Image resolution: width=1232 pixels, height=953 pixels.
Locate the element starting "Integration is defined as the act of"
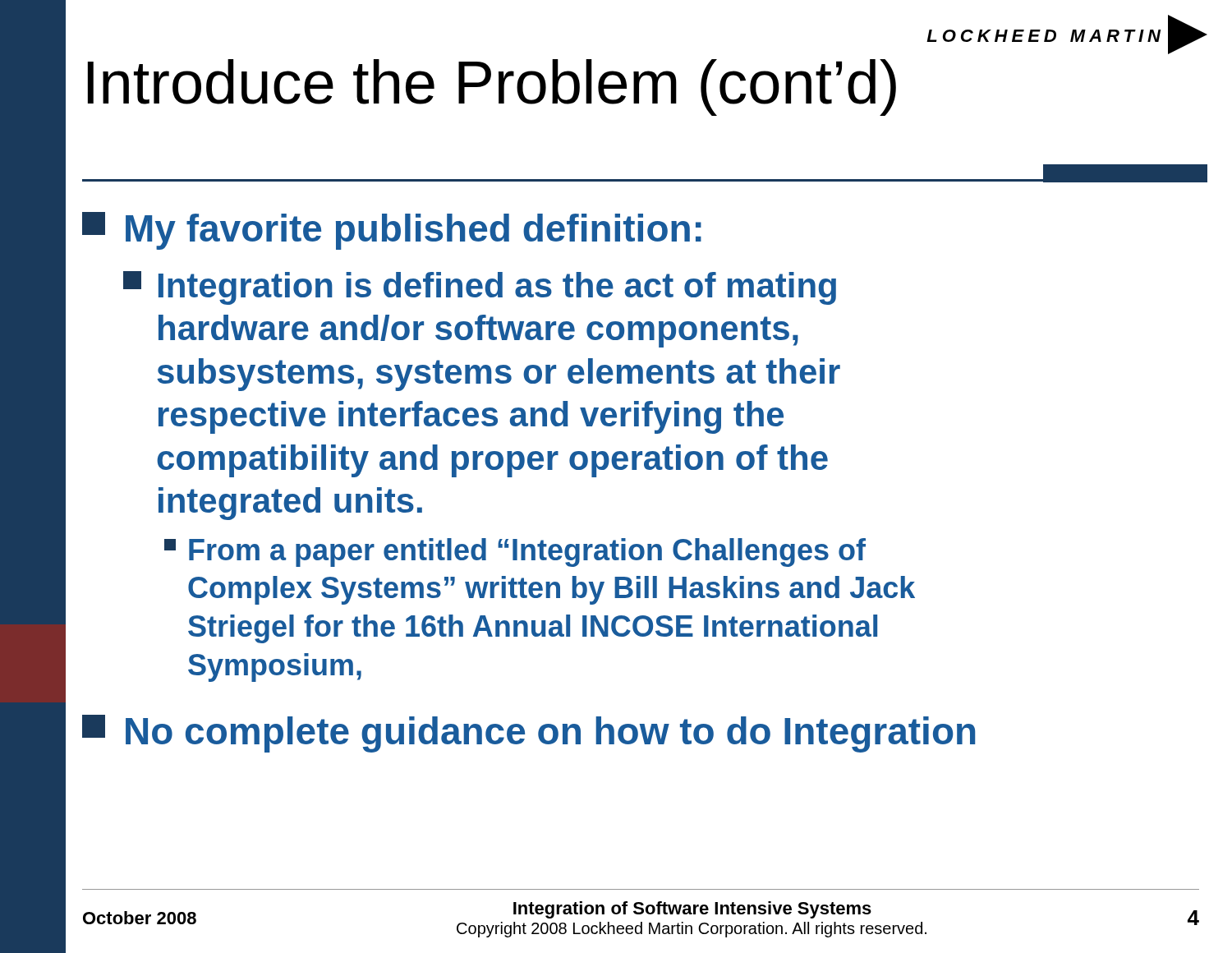pos(482,394)
